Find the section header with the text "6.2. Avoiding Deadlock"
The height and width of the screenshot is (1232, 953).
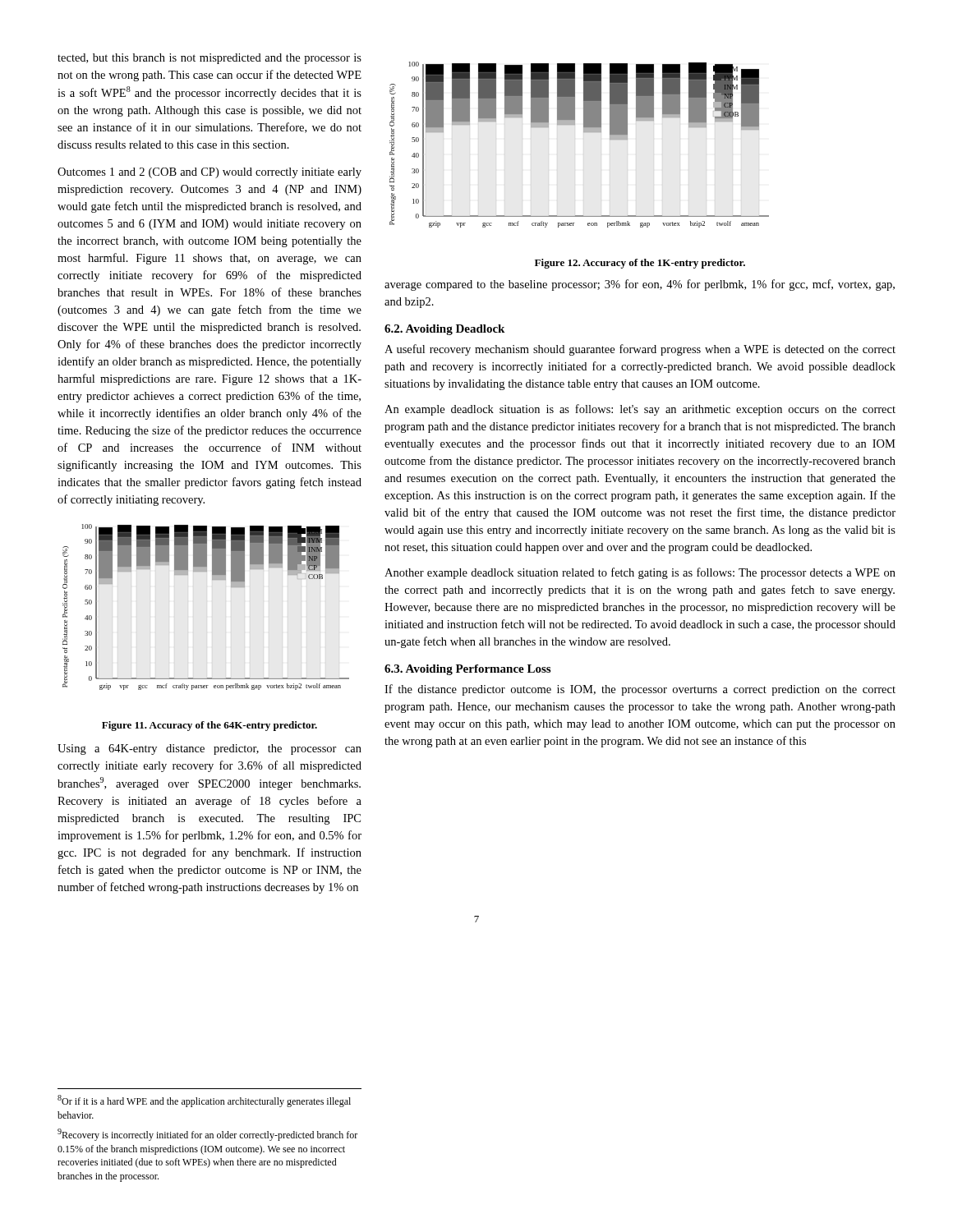pyautogui.click(x=445, y=329)
